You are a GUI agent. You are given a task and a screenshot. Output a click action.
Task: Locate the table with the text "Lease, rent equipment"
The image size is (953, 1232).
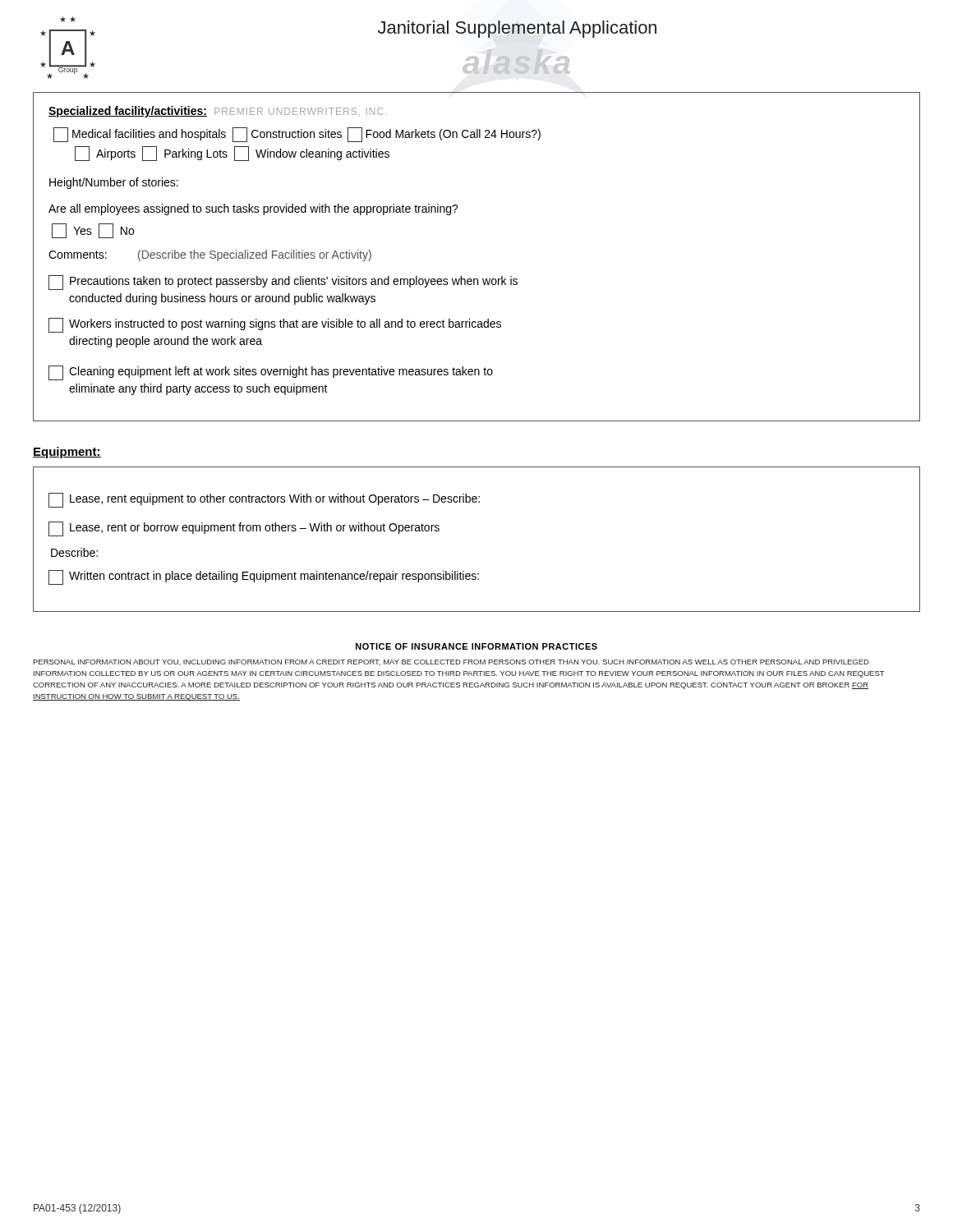coord(476,539)
